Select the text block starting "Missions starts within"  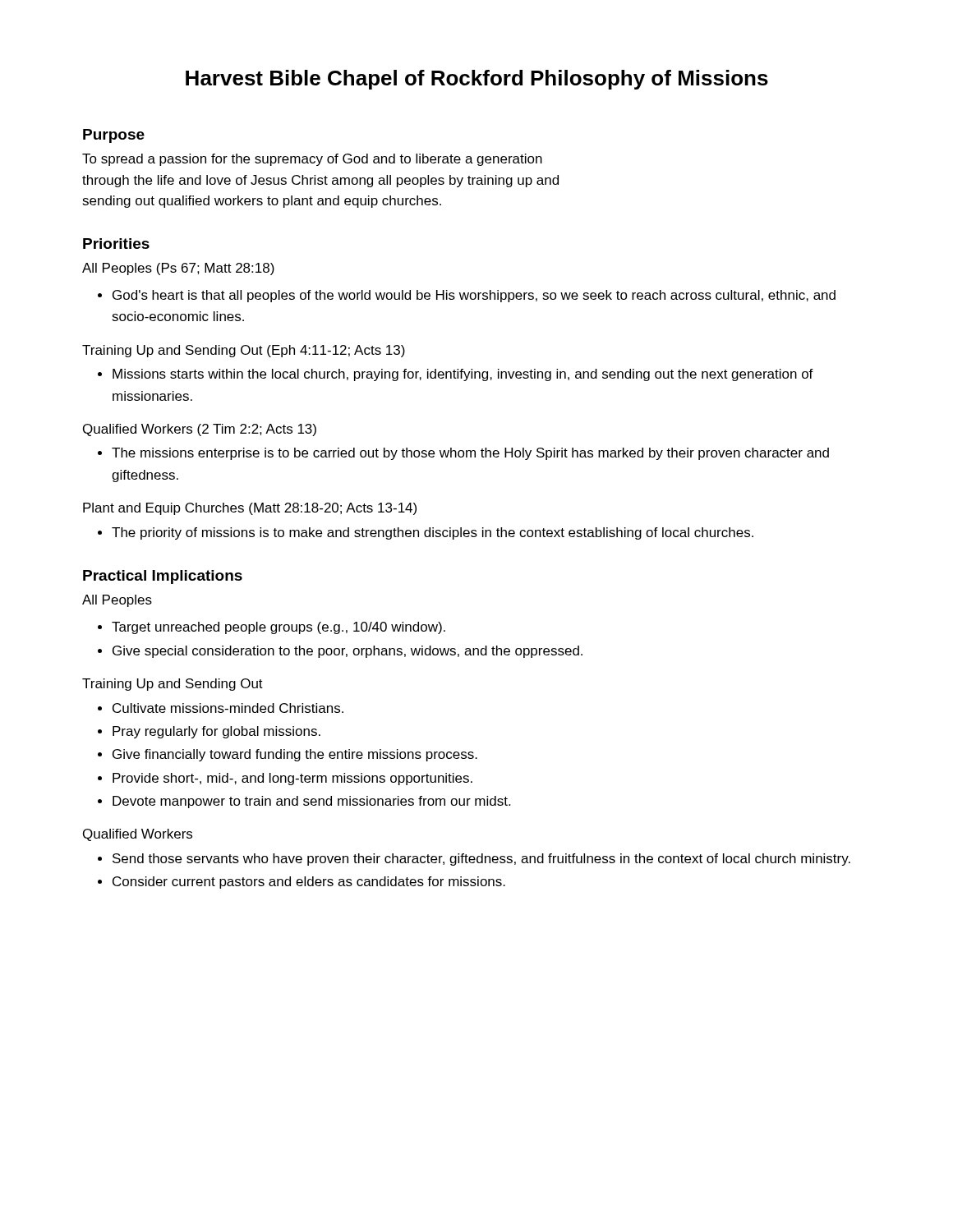pos(462,385)
